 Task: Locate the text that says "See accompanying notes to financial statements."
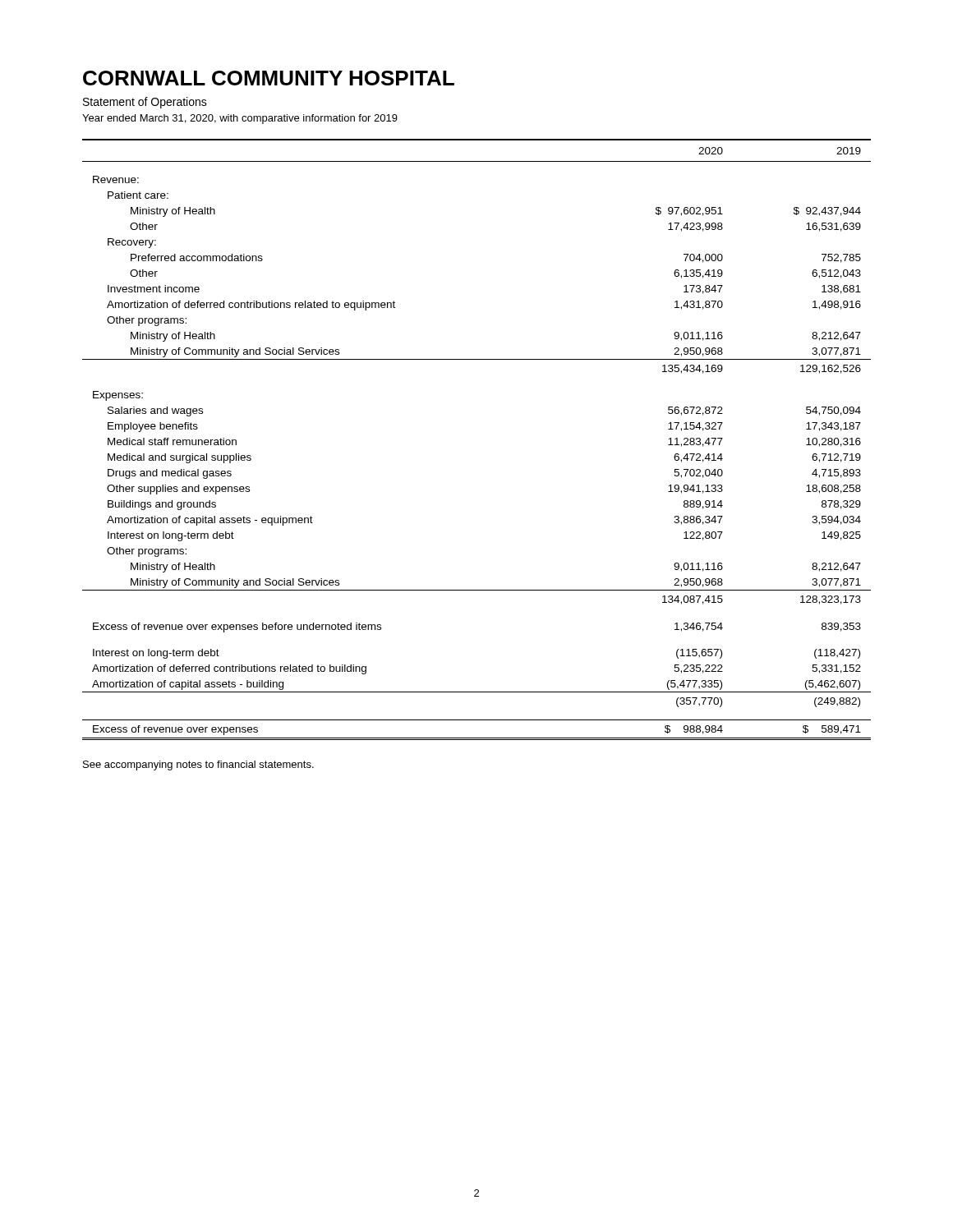[x=198, y=764]
